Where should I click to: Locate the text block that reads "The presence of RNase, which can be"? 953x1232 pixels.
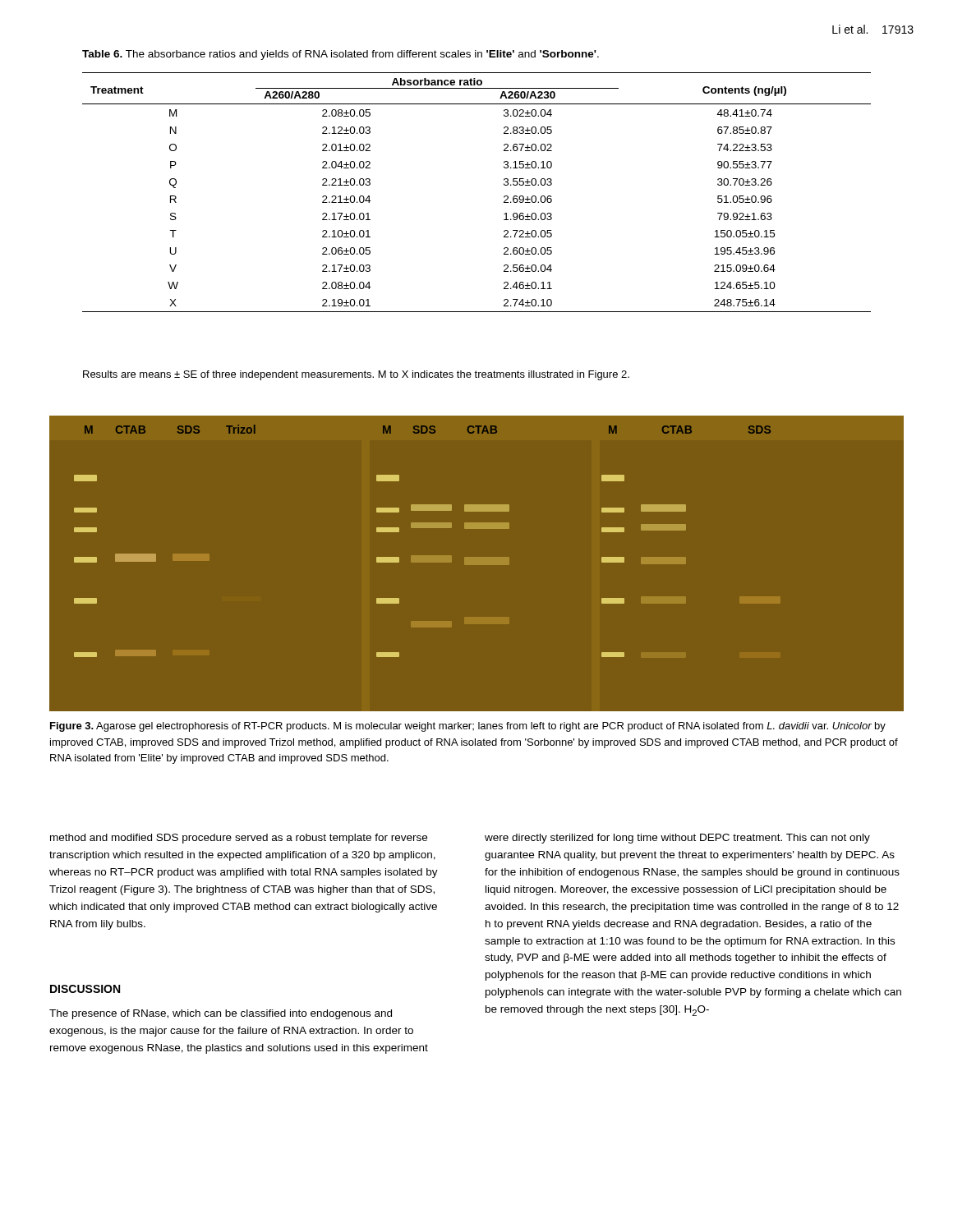(239, 1030)
